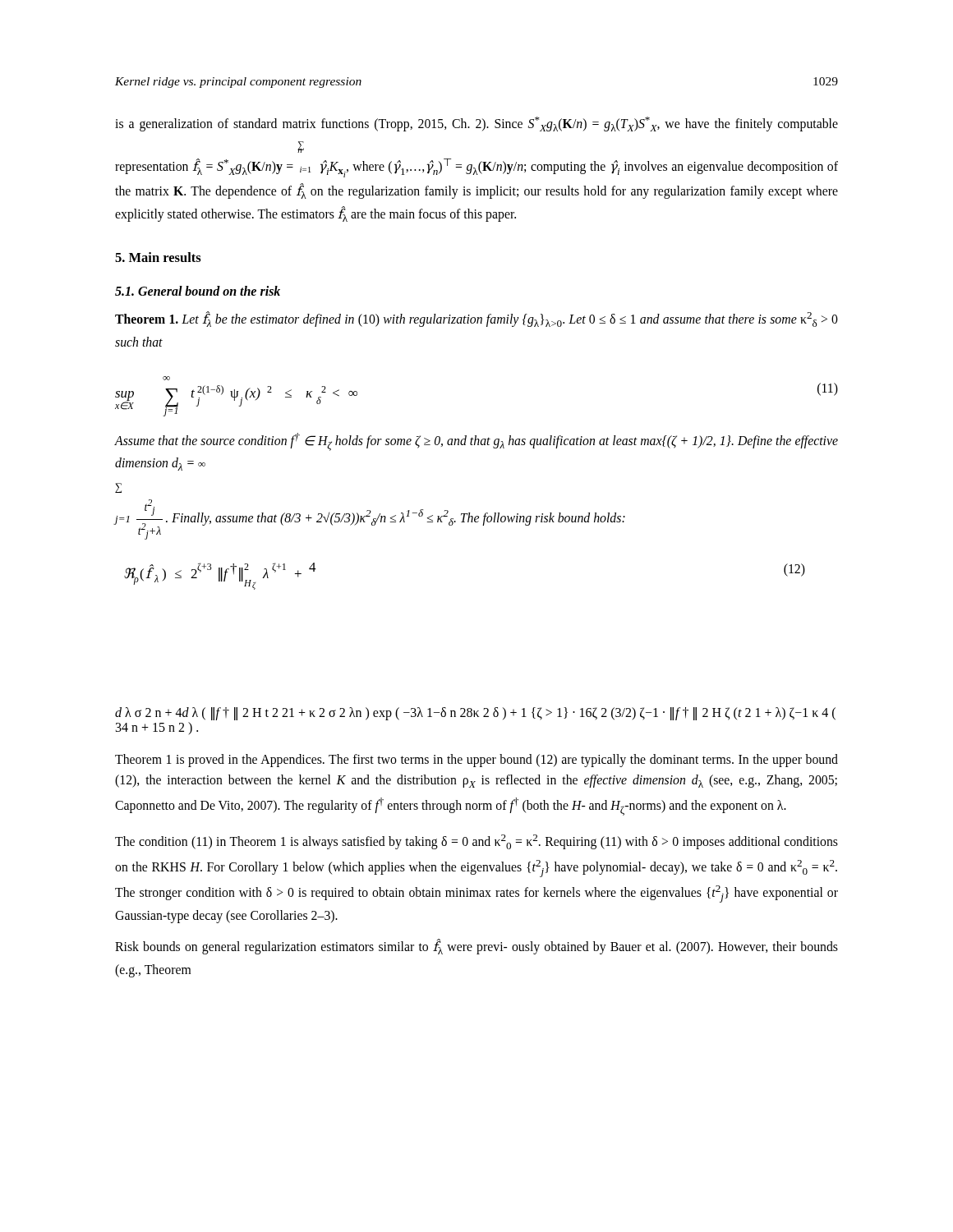
Task: Click the passage that begins "Theorem 1 is proved in the Appendices."
Action: click(x=476, y=865)
